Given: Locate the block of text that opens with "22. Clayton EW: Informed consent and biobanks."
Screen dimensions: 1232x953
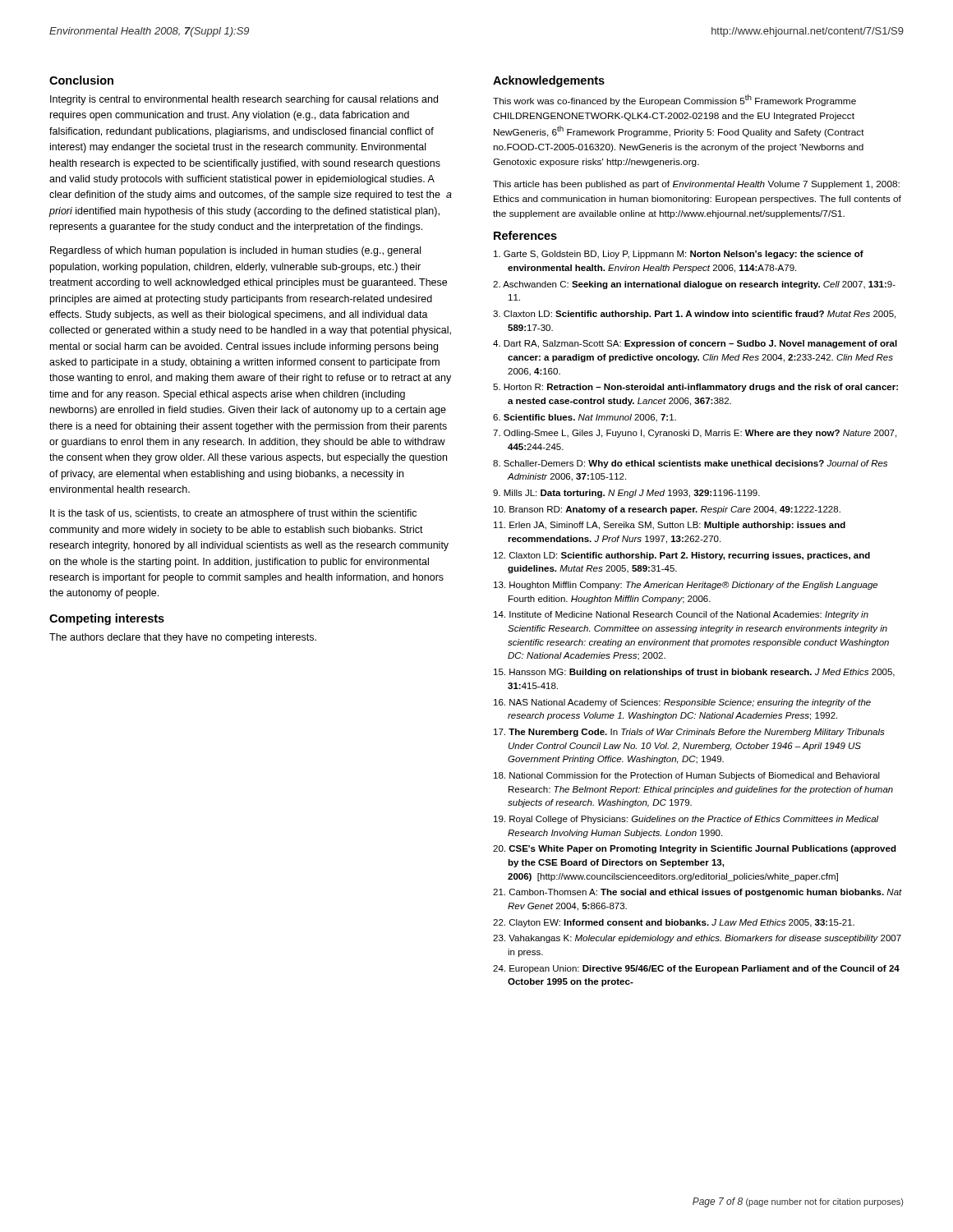Looking at the screenshot, I should [674, 922].
